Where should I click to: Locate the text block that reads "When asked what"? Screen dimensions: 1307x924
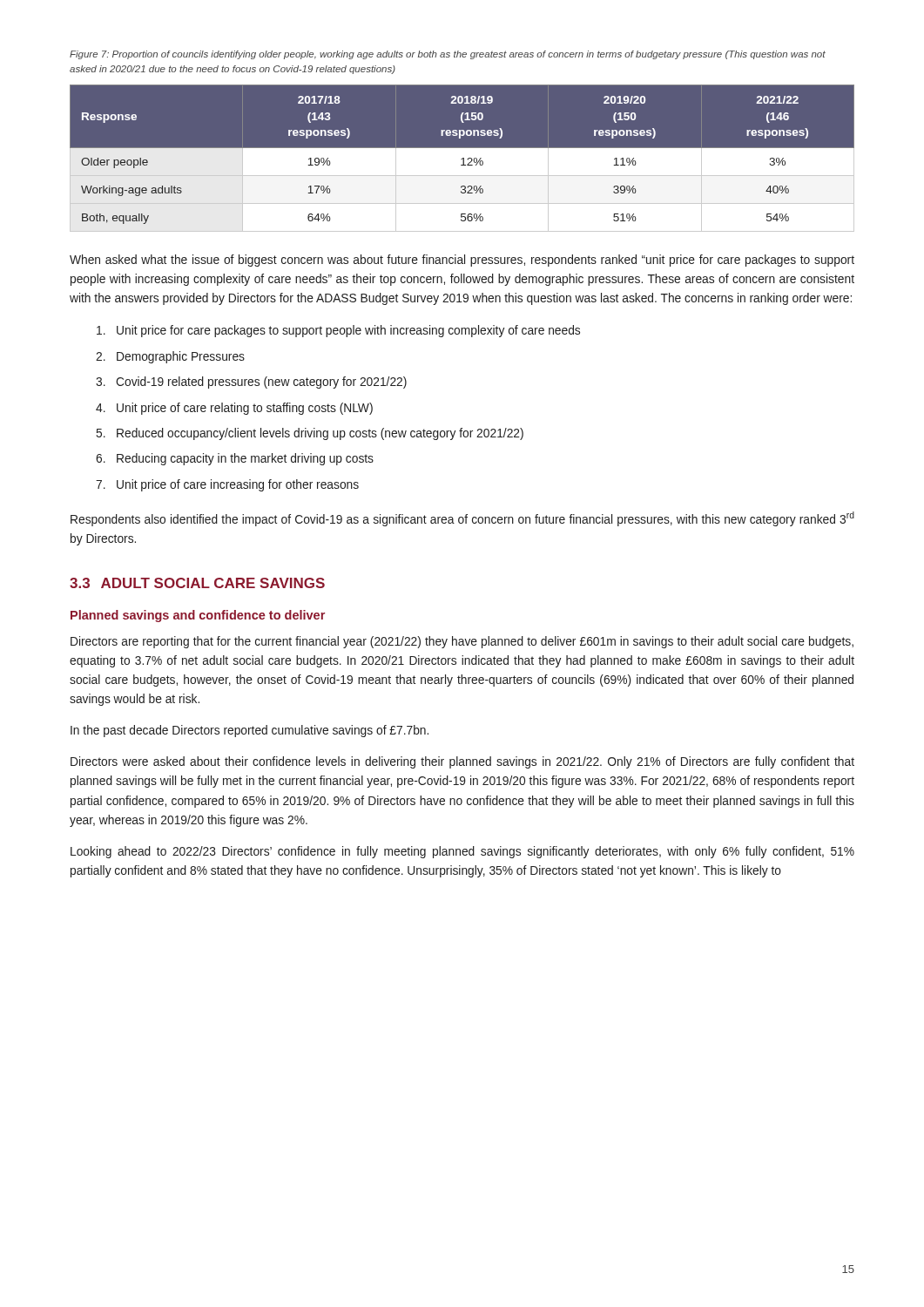click(462, 279)
